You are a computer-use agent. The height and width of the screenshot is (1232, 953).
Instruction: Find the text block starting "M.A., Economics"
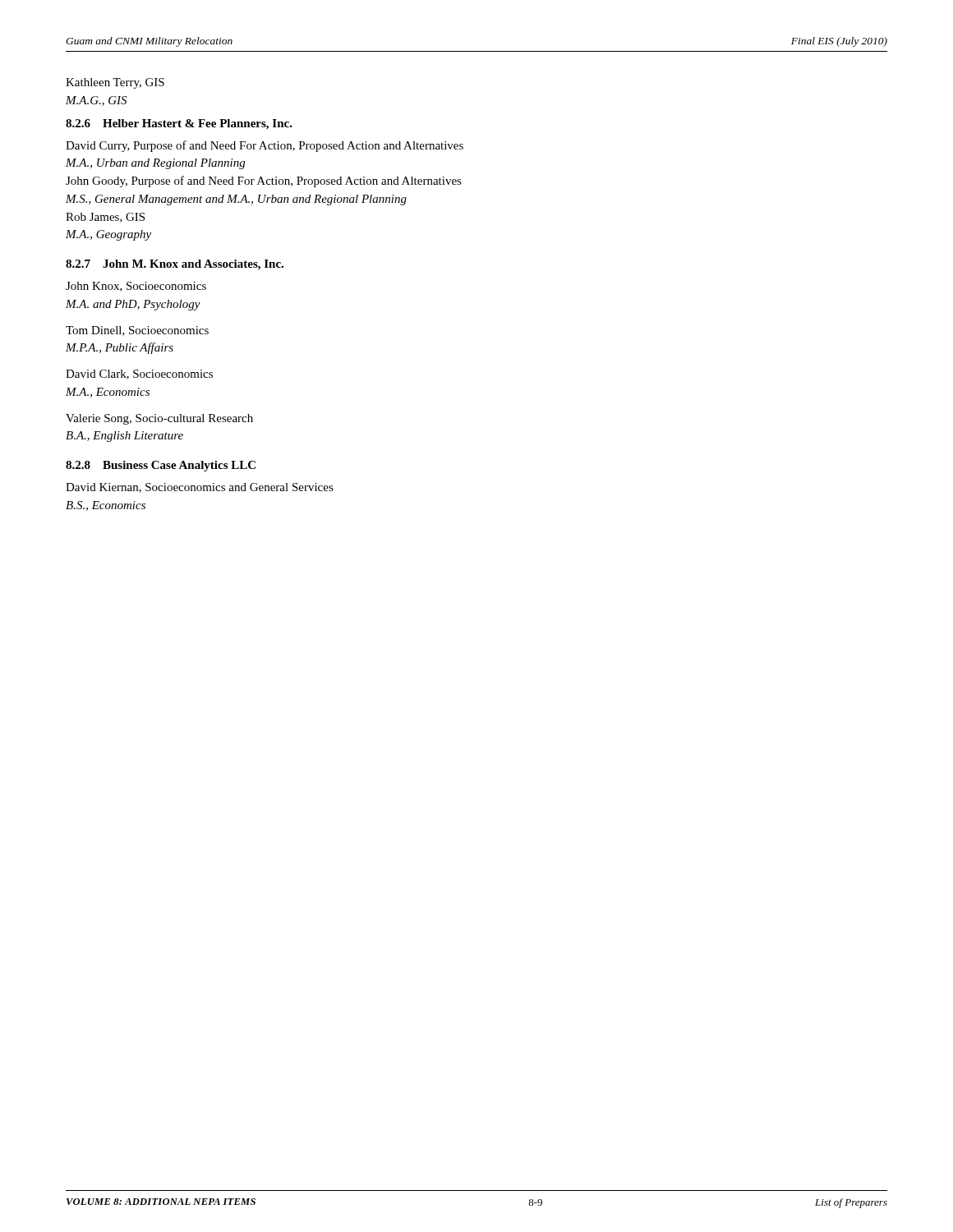(x=108, y=392)
